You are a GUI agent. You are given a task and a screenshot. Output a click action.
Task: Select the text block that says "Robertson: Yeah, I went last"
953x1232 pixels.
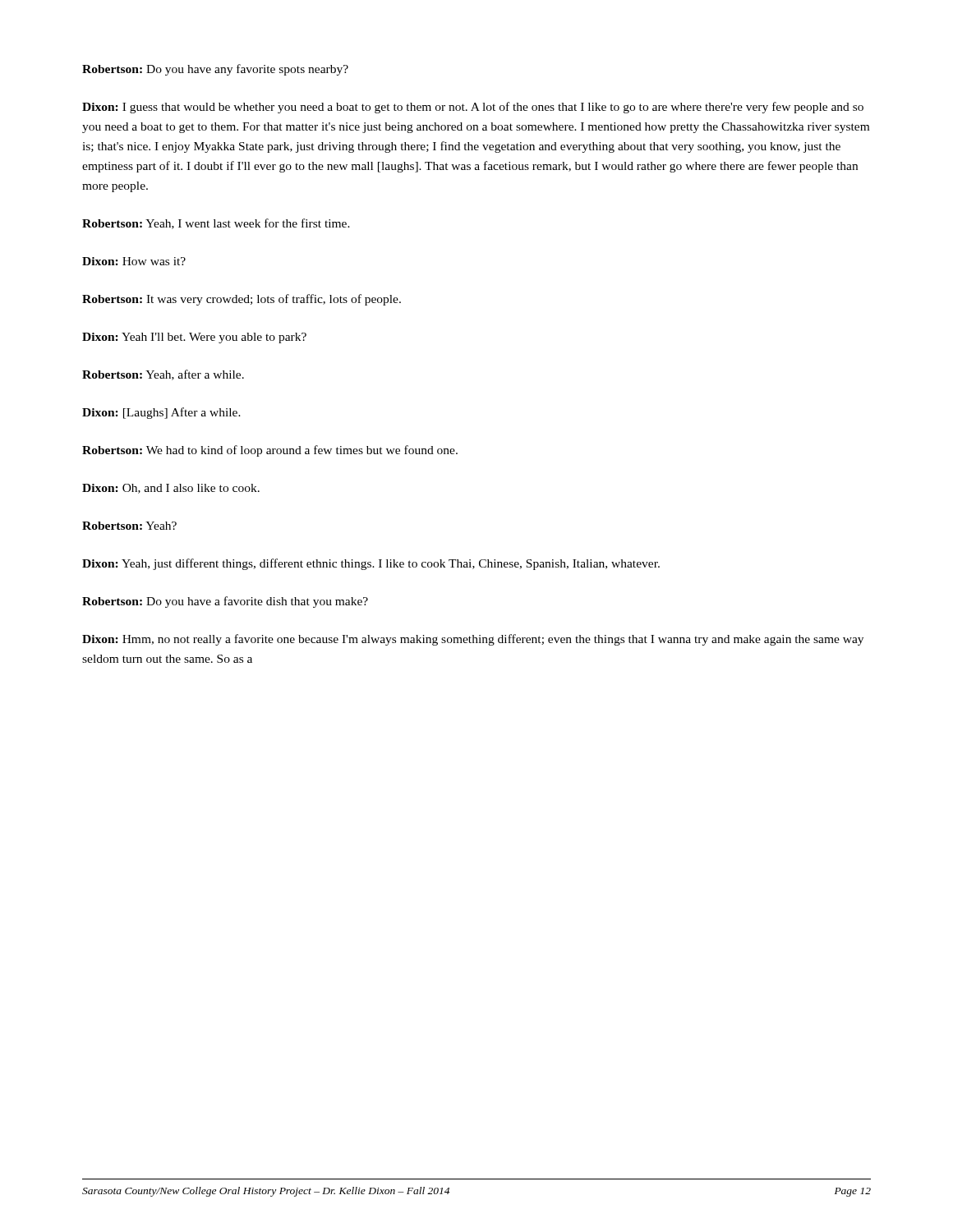tap(216, 223)
